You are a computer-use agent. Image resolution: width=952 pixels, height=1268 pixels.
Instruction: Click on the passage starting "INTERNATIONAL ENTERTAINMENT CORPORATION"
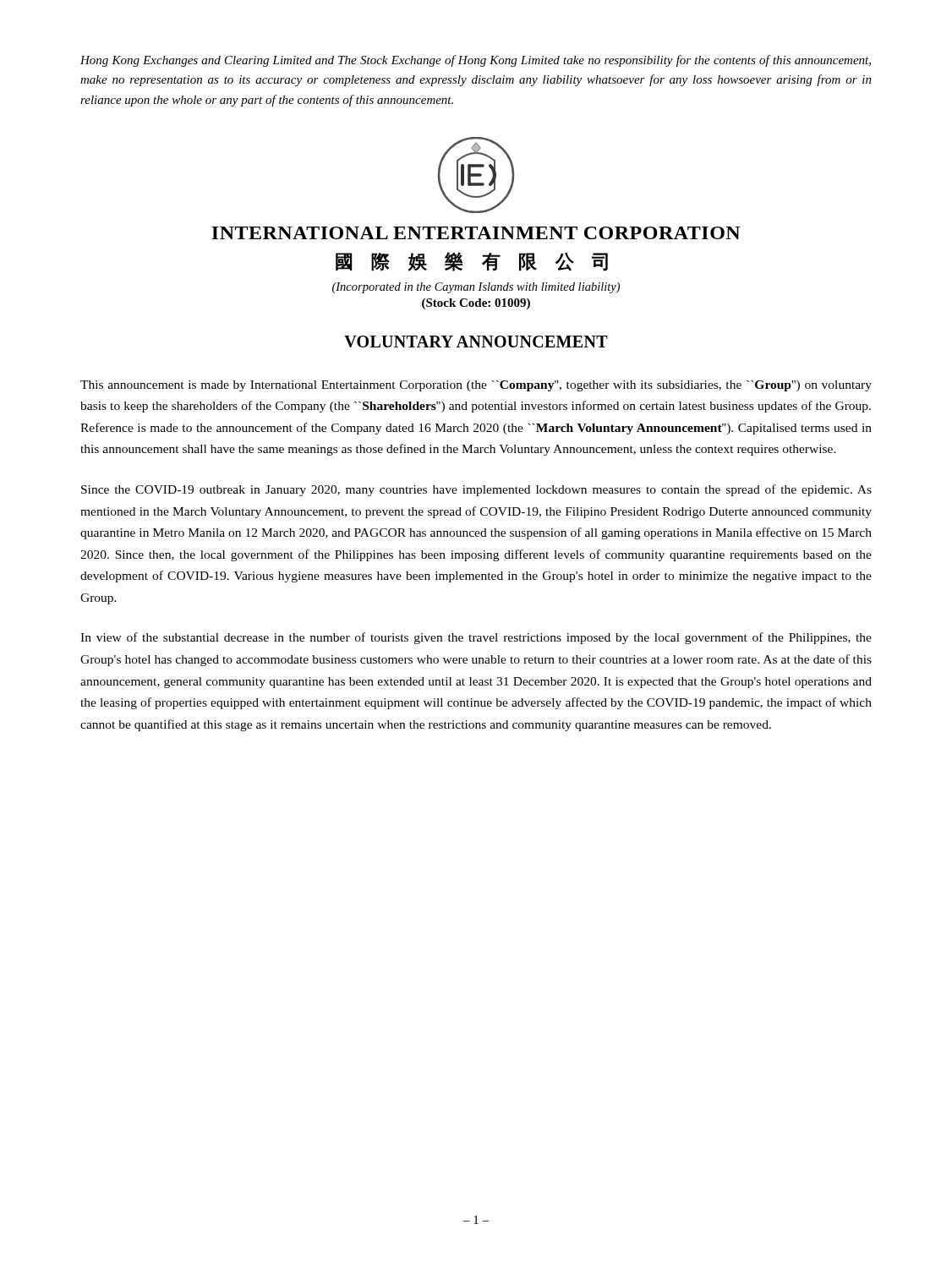(476, 232)
